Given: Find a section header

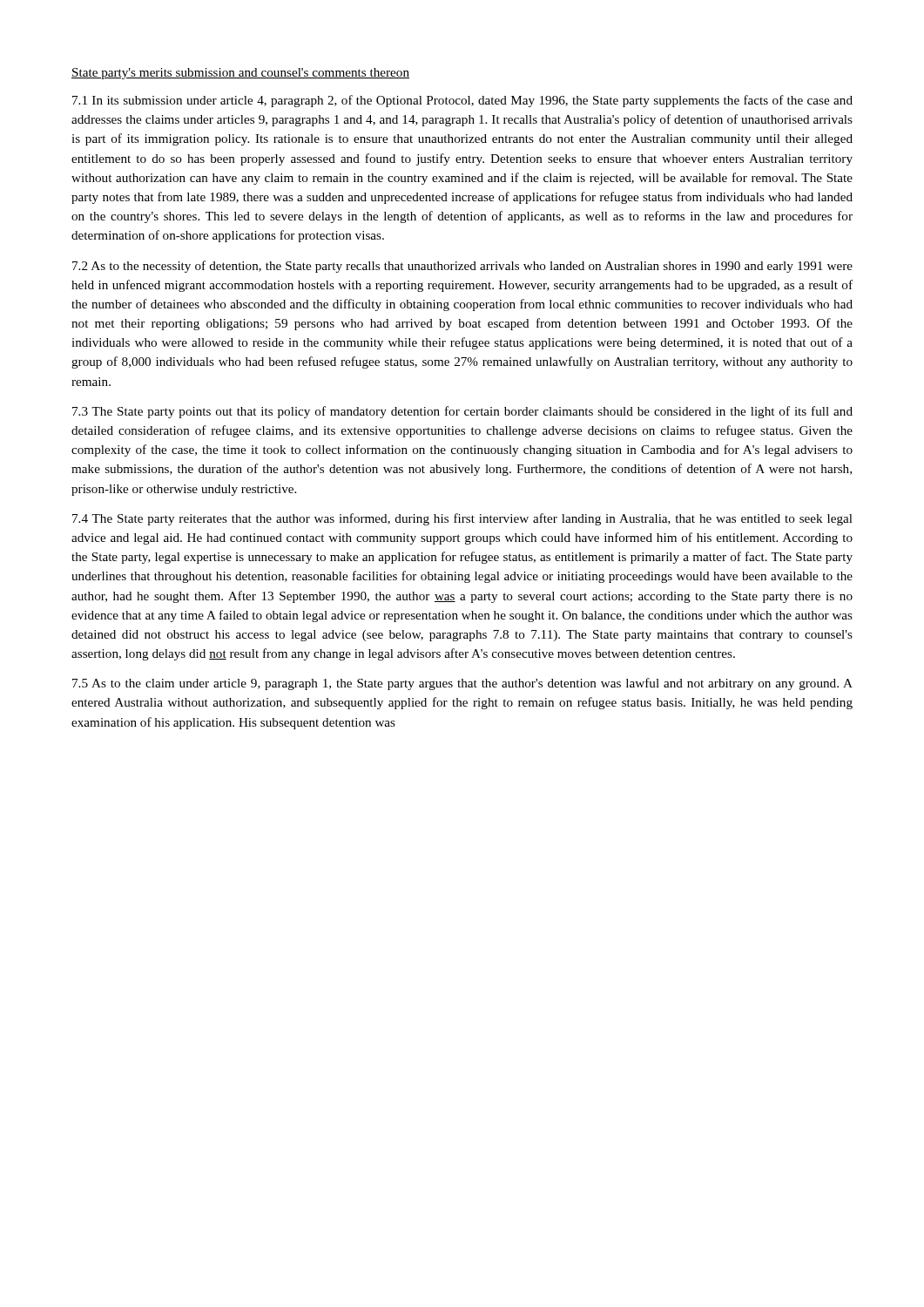Looking at the screenshot, I should click(240, 72).
